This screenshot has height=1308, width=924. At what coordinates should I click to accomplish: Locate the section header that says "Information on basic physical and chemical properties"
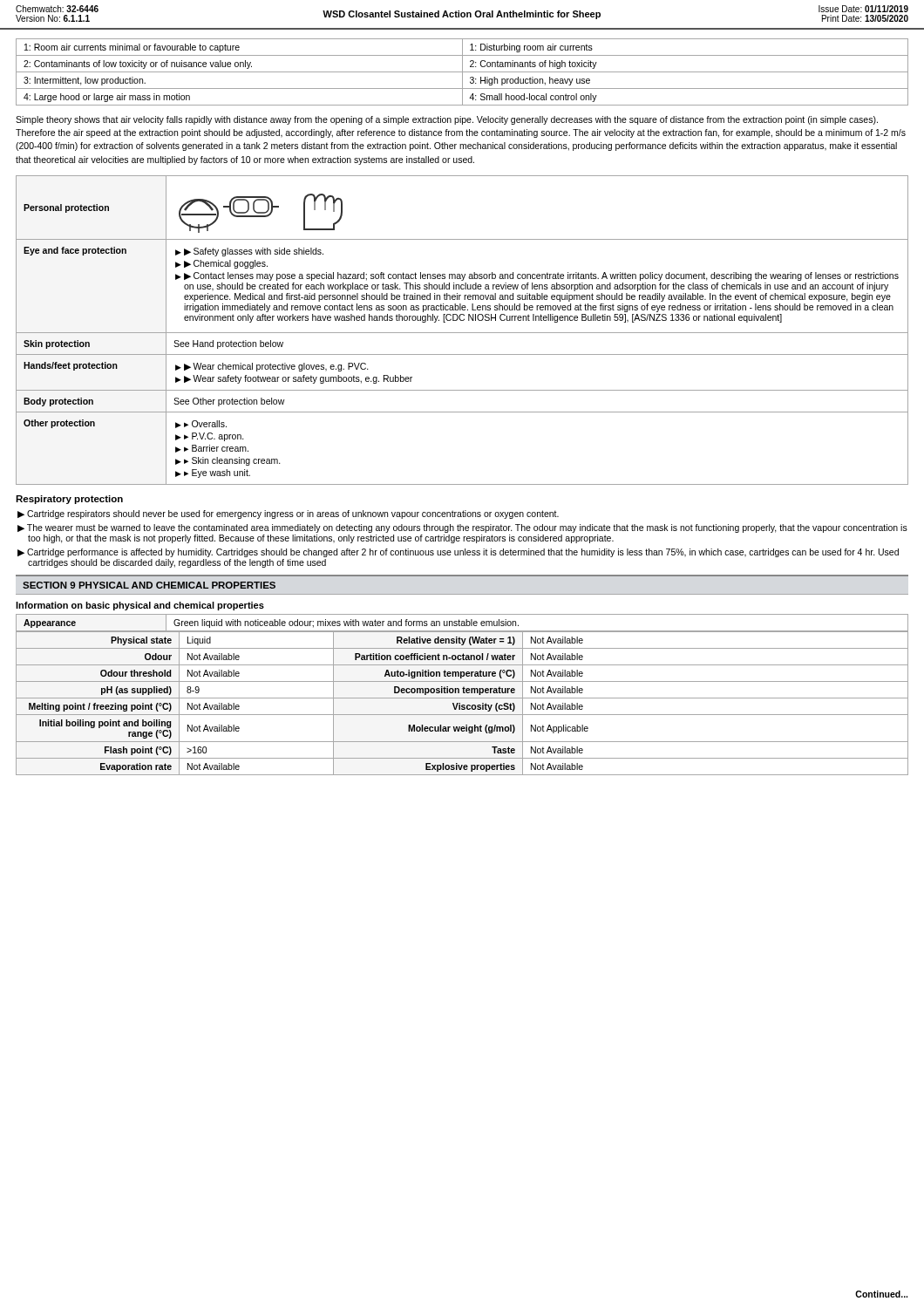[140, 605]
